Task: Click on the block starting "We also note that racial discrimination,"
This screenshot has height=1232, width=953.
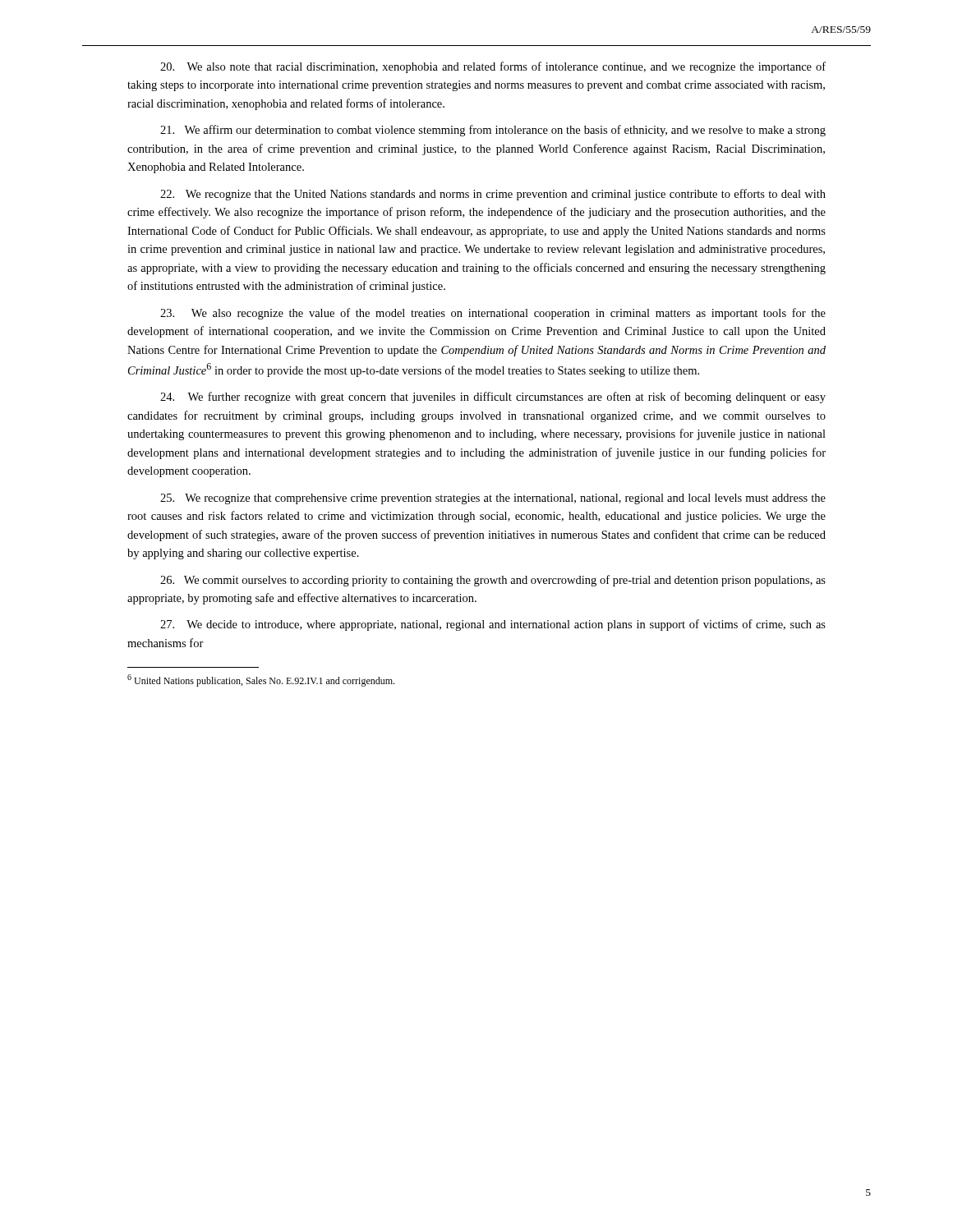Action: click(476, 85)
